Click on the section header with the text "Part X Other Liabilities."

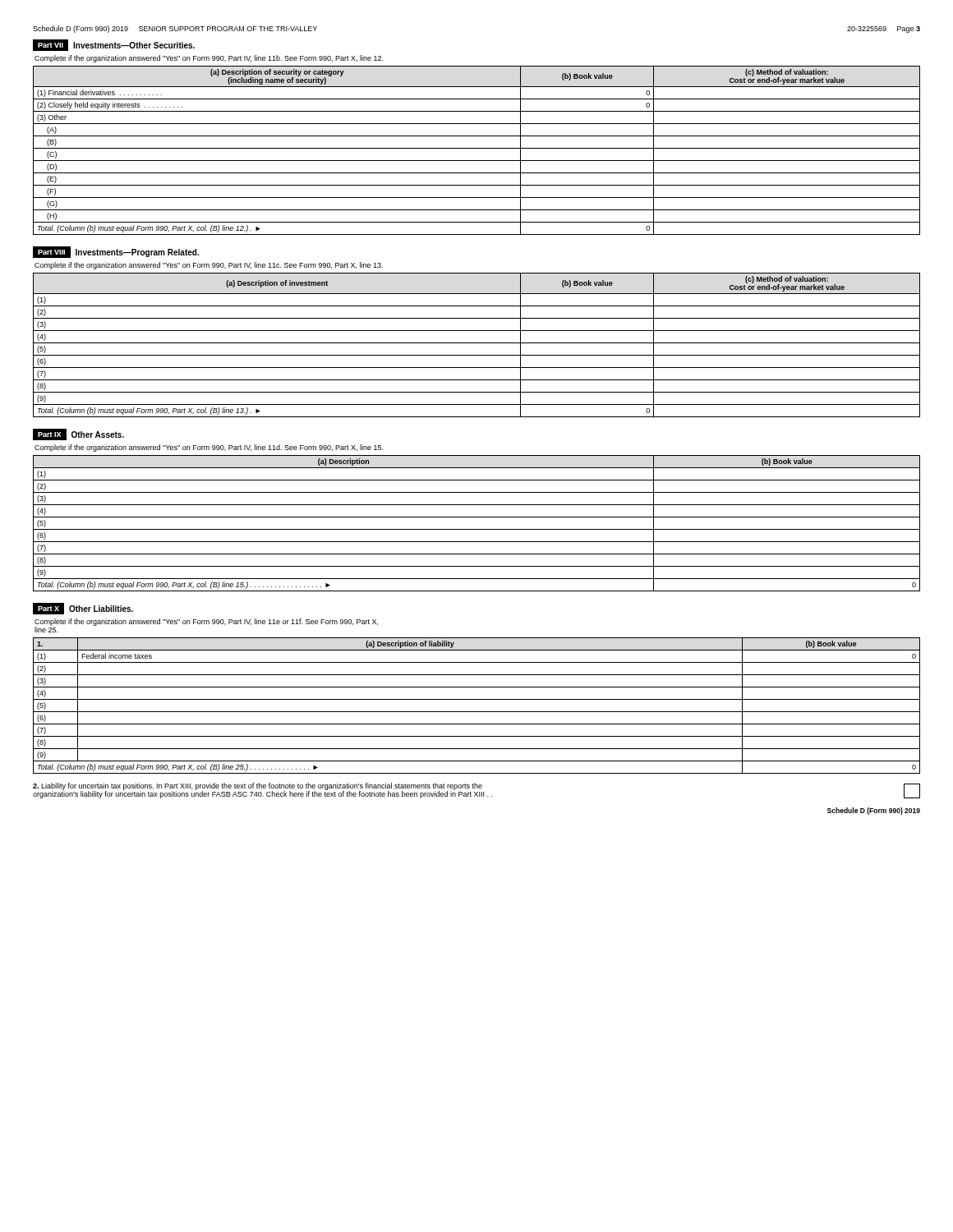[x=83, y=609]
